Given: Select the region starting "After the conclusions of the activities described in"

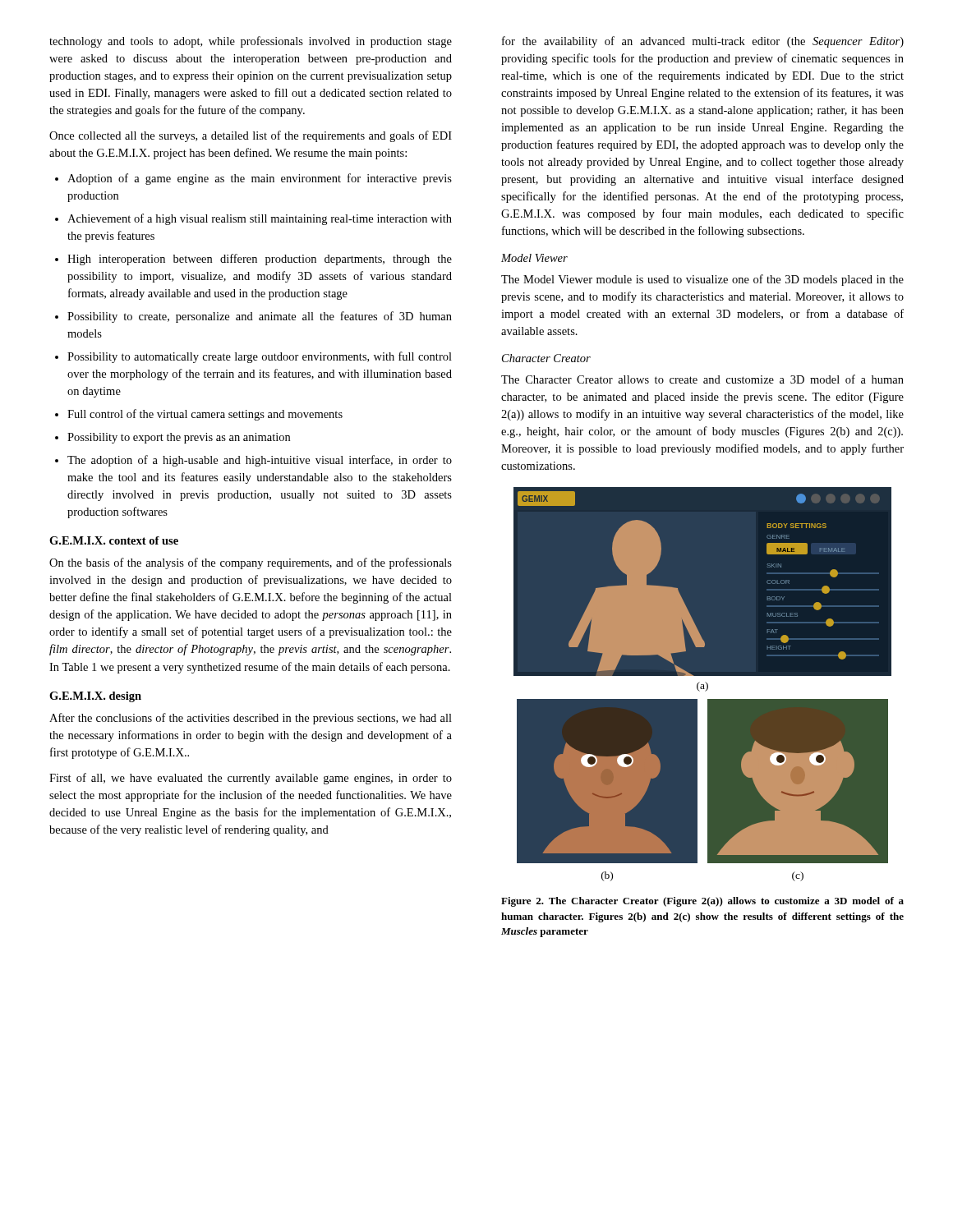Looking at the screenshot, I should 251,735.
